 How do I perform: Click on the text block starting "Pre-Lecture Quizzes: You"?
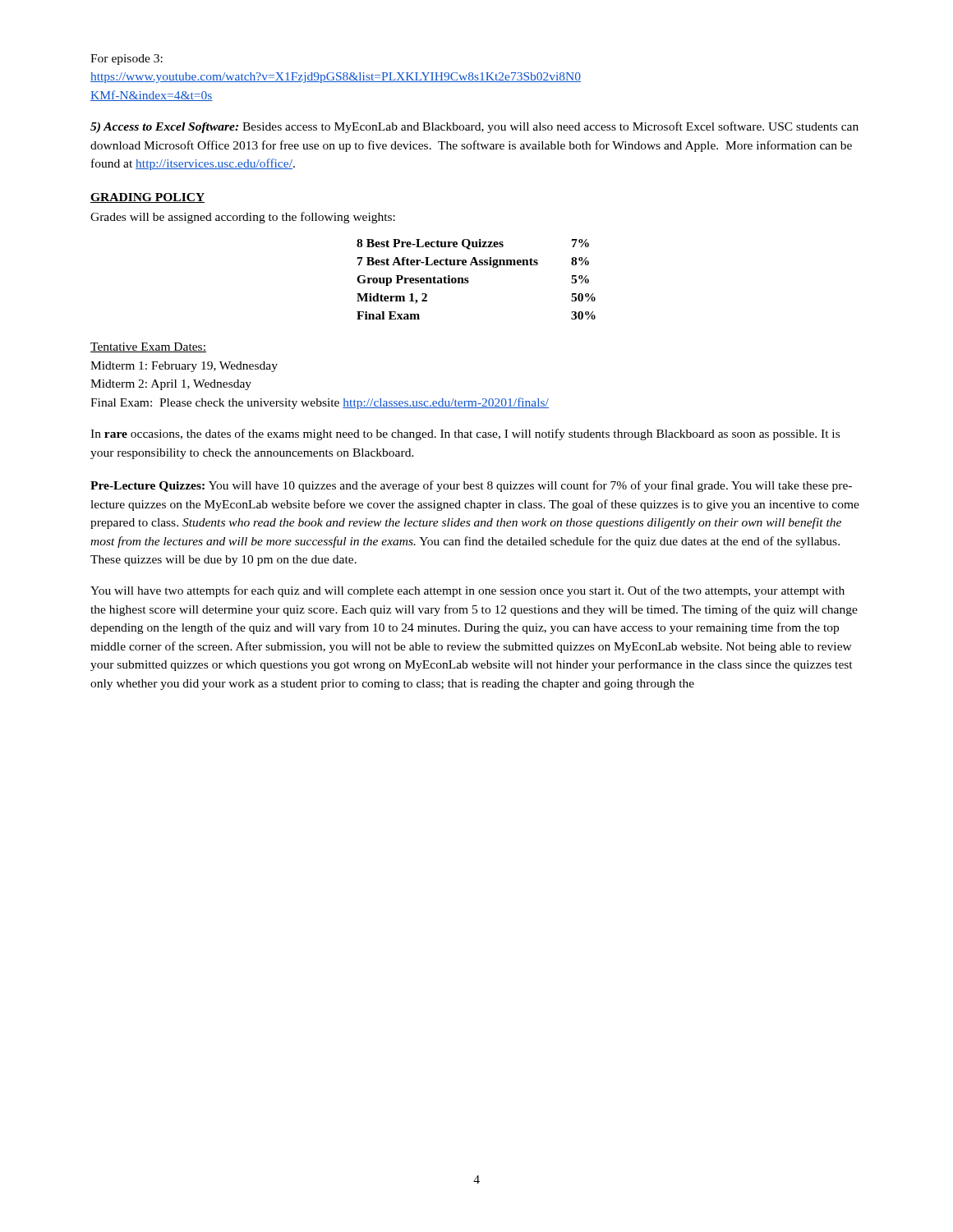coord(475,522)
